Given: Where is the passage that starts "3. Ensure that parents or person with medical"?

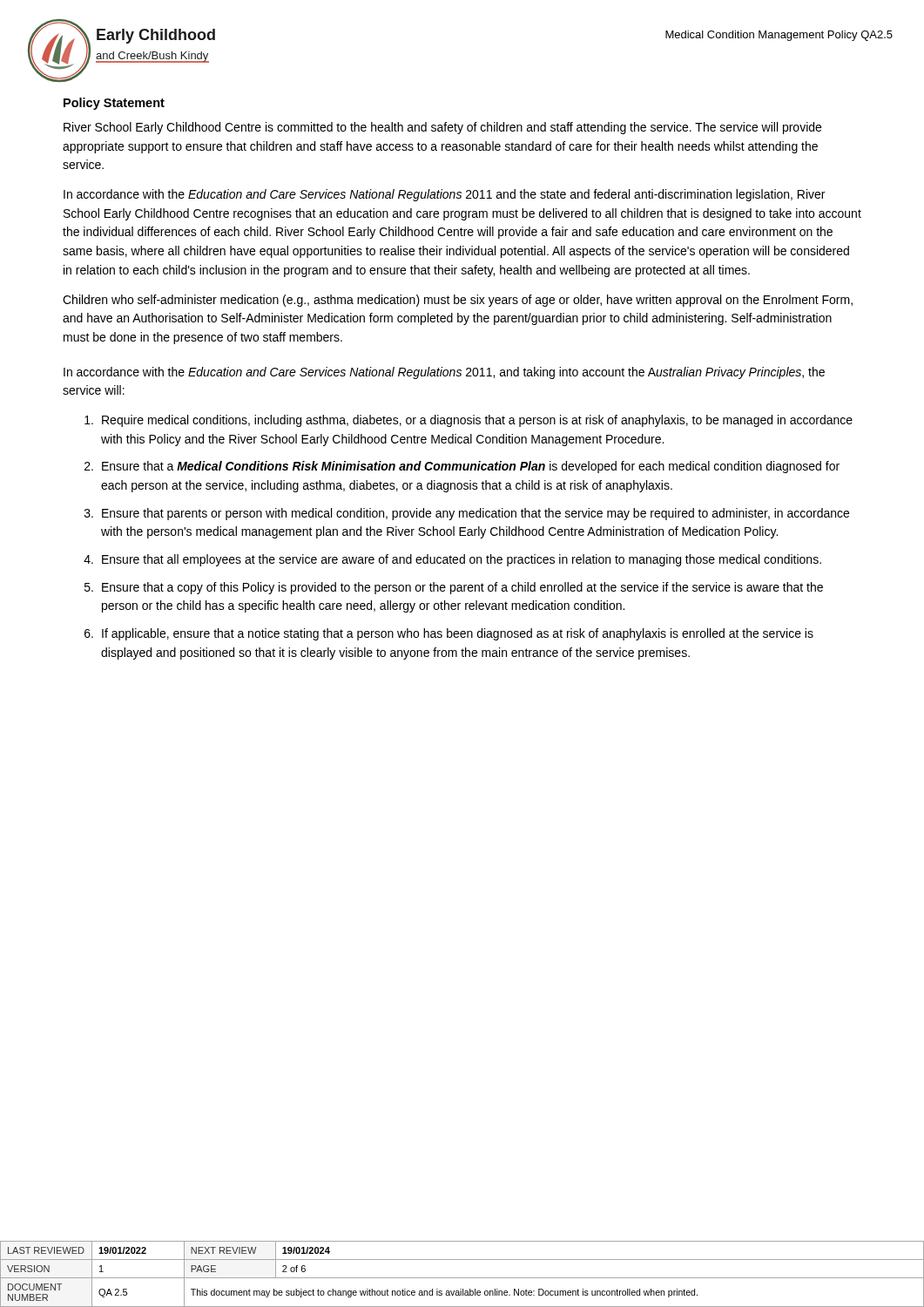Looking at the screenshot, I should pos(462,523).
